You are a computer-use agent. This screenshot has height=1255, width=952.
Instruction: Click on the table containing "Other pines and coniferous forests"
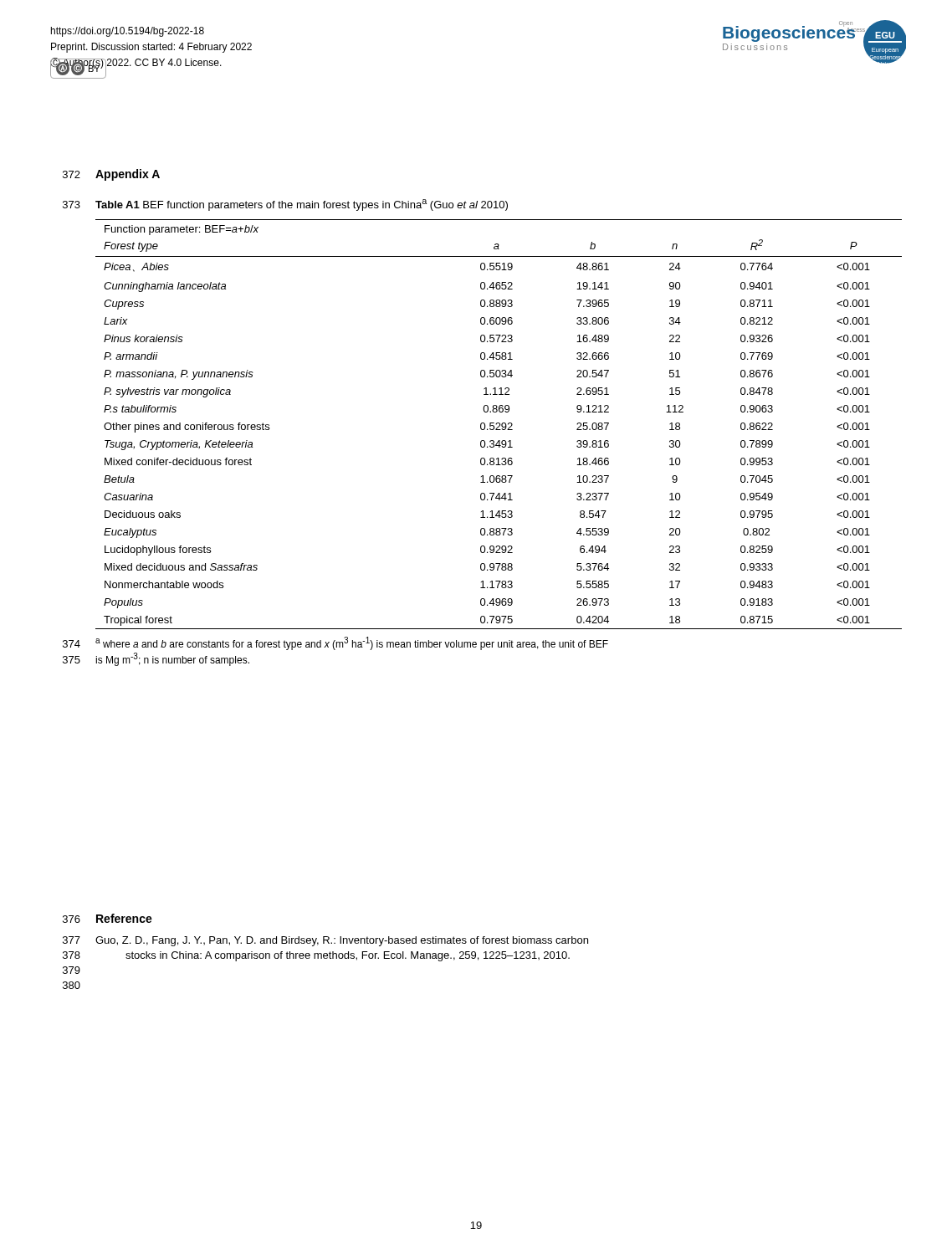(x=499, y=424)
